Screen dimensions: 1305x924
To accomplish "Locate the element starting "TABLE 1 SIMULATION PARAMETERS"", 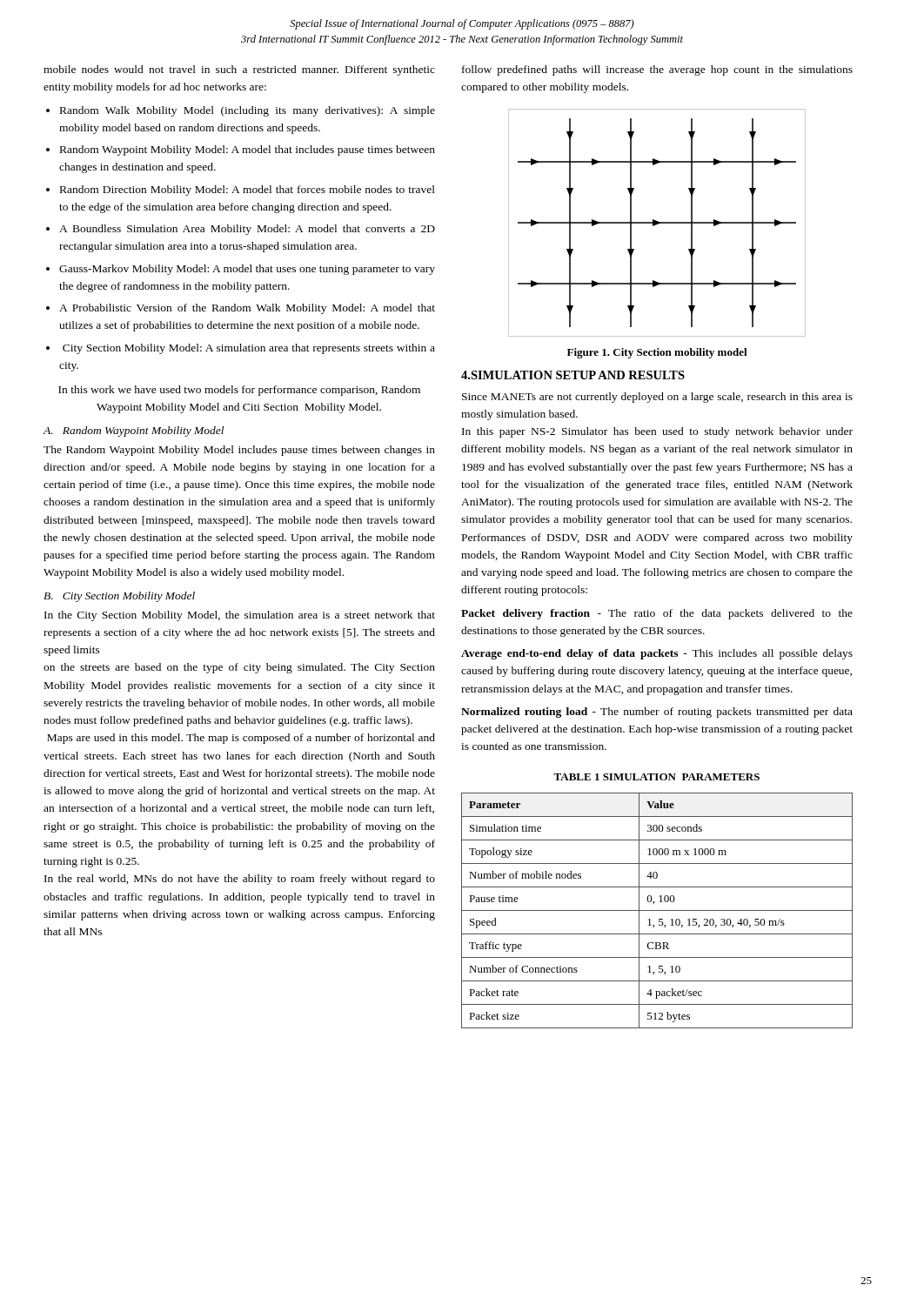I will (x=657, y=776).
